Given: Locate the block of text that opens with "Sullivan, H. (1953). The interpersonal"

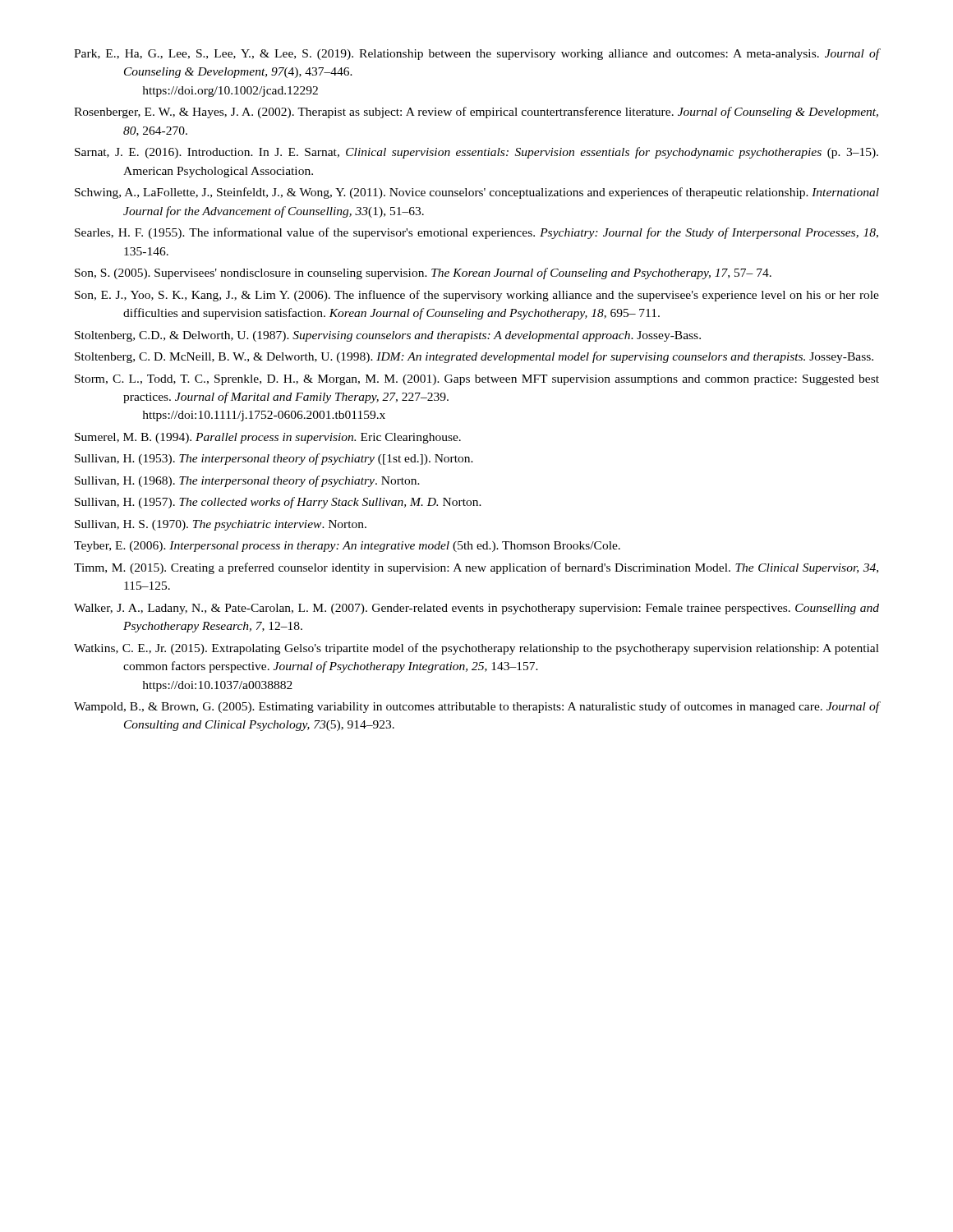Looking at the screenshot, I should tap(274, 458).
